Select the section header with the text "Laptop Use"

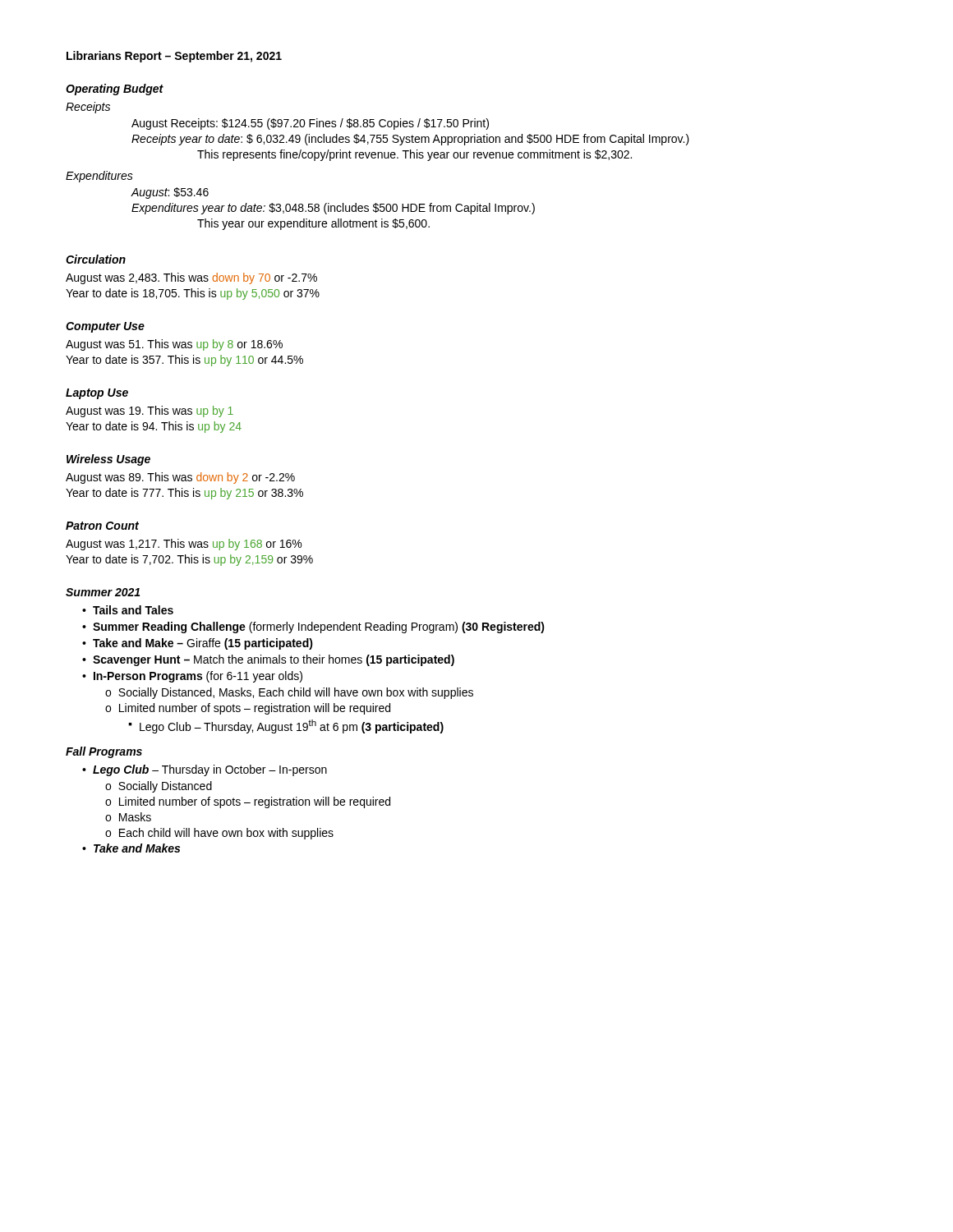pos(97,393)
